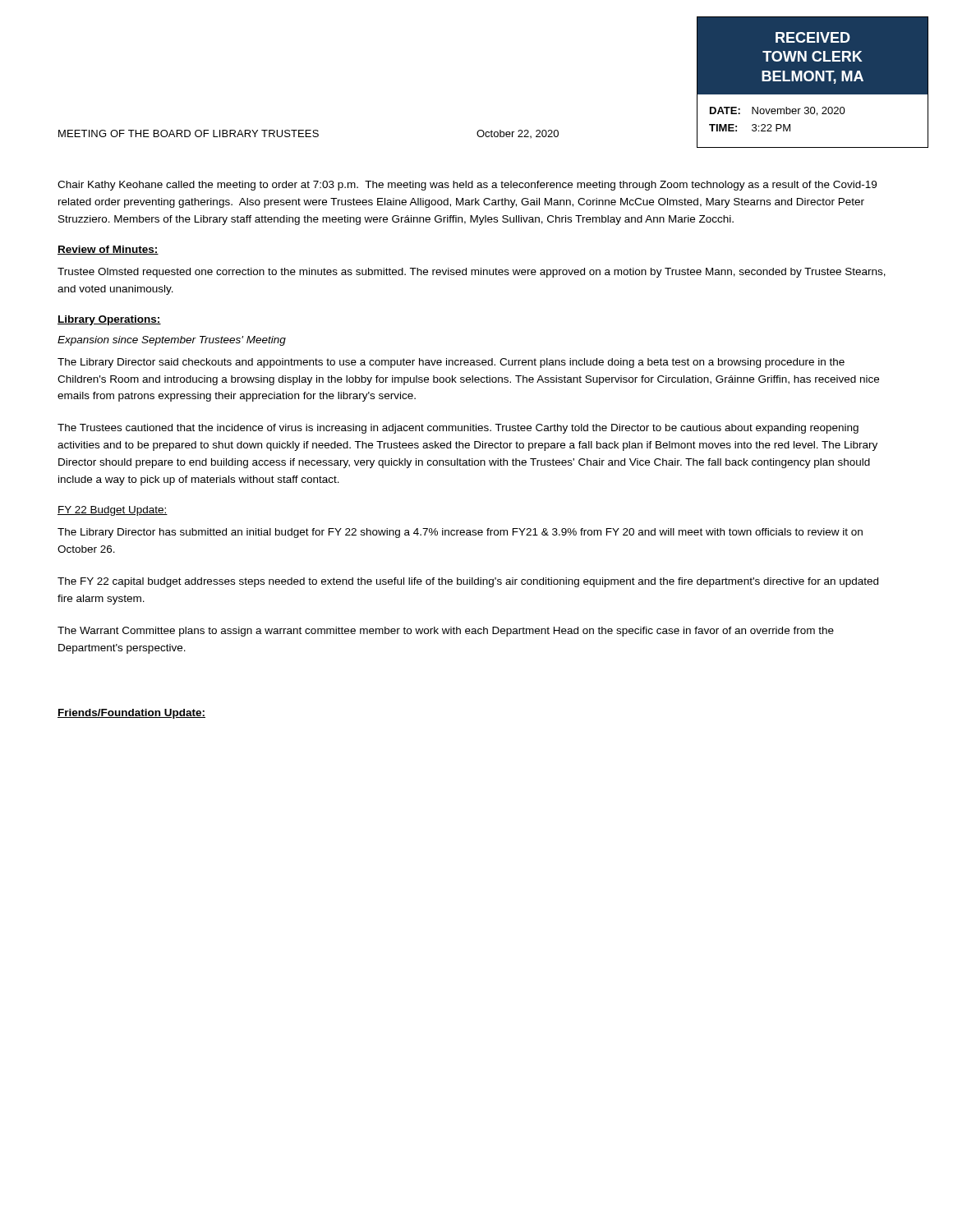Locate the text "Review of Minutes:"

click(x=108, y=249)
